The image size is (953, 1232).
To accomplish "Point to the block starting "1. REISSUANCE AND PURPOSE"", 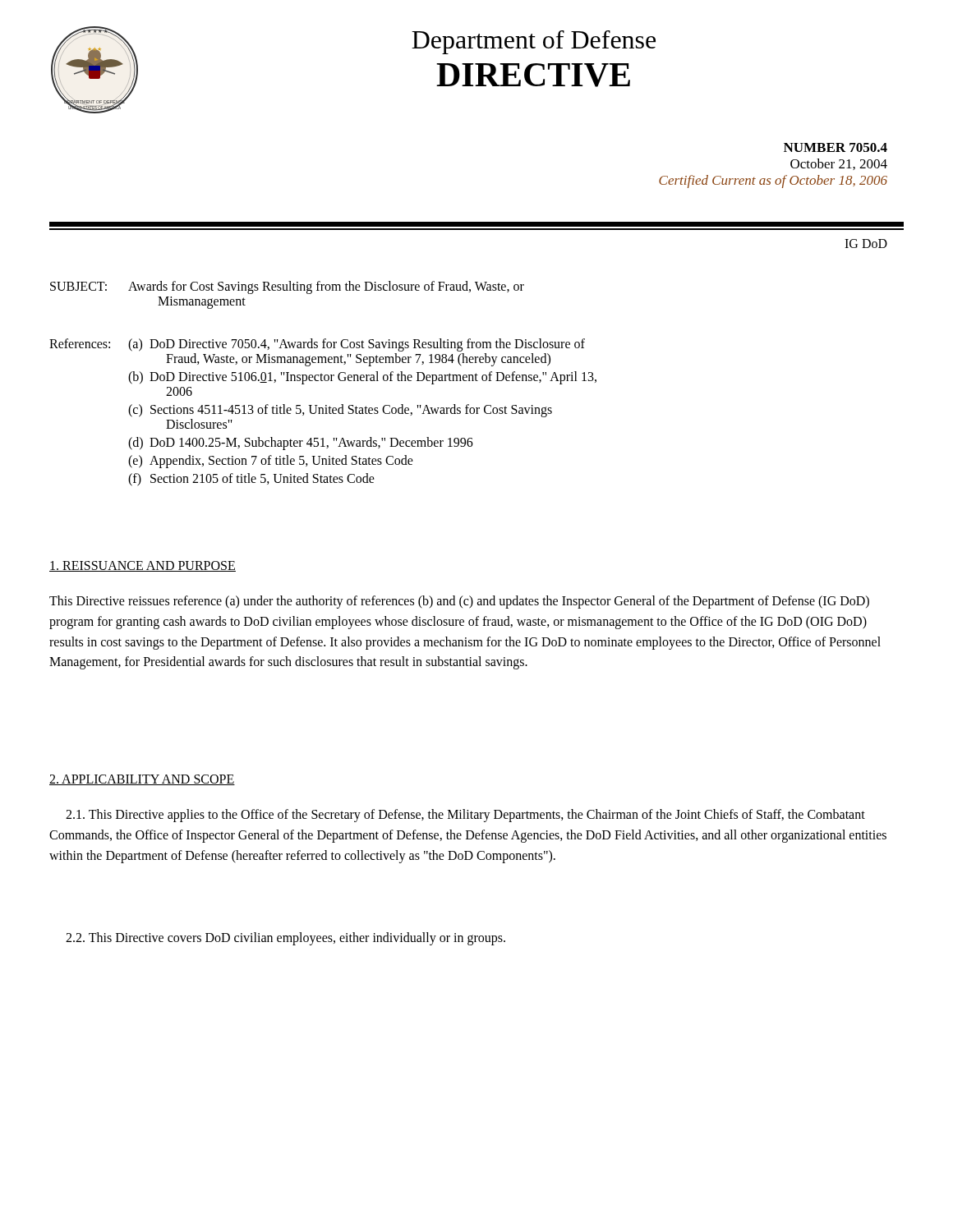I will coord(142,565).
